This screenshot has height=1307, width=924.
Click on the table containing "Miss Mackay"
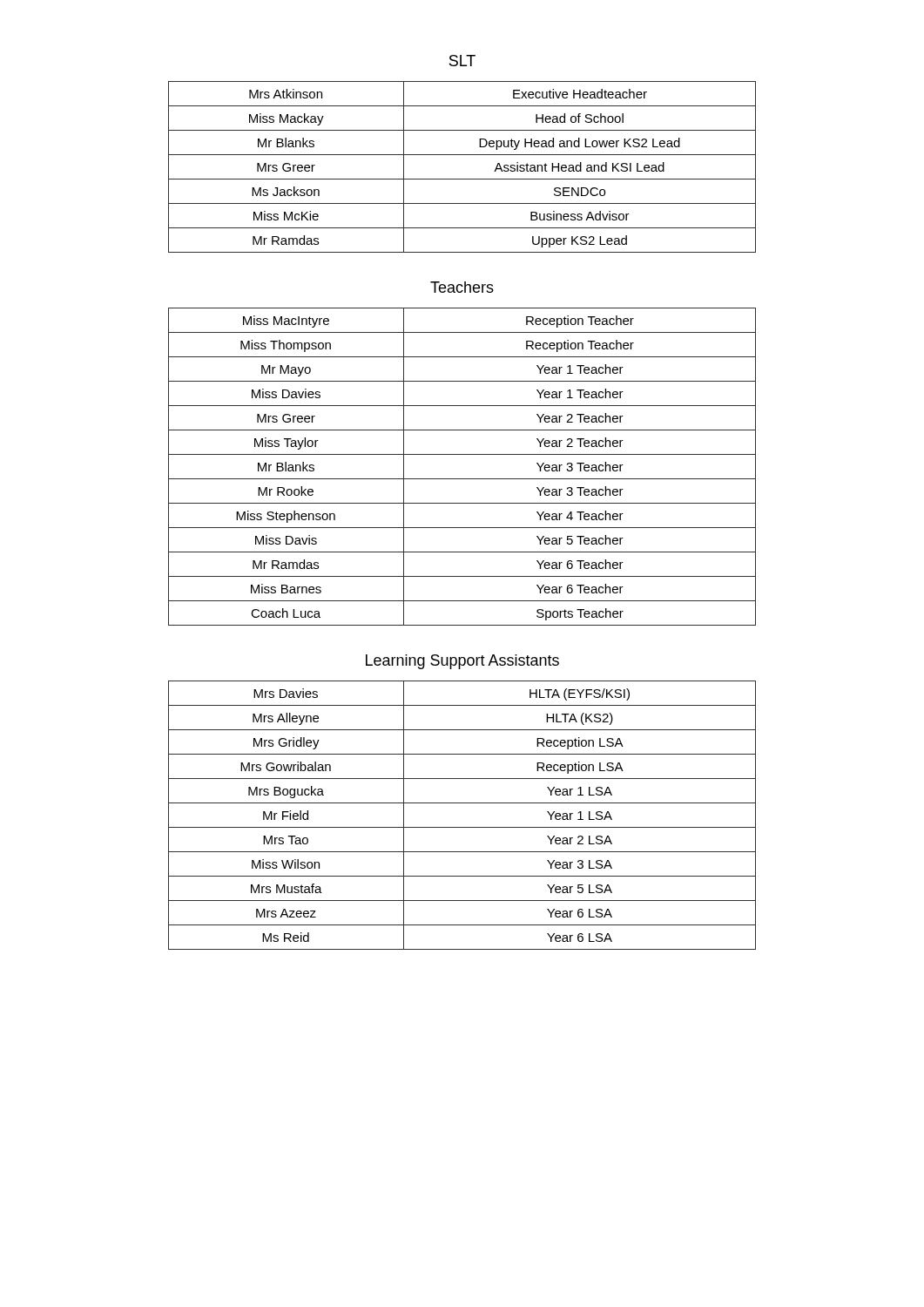462,167
